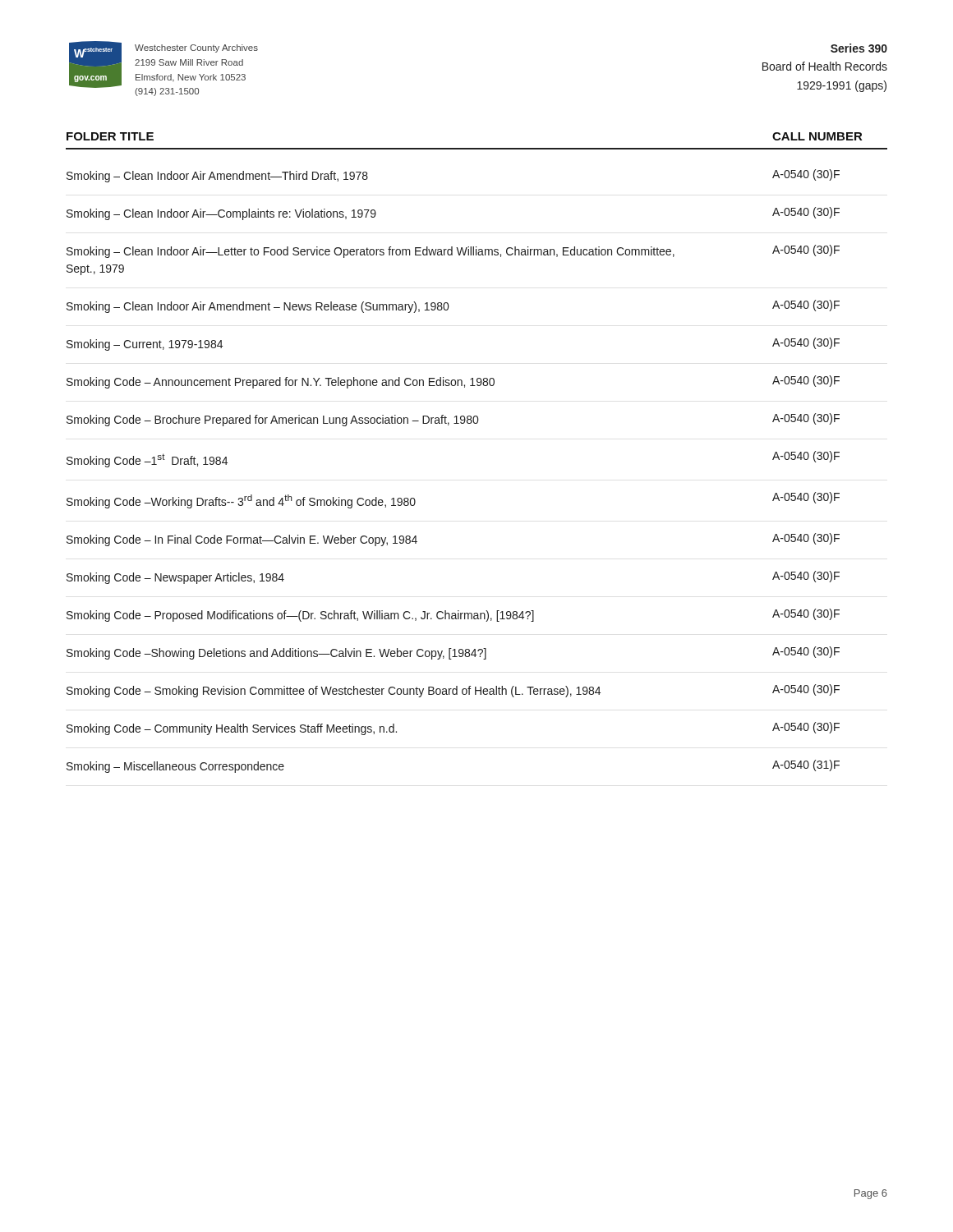Click on the block starting "FOLDER TITLE CALL"
953x1232 pixels.
point(476,136)
